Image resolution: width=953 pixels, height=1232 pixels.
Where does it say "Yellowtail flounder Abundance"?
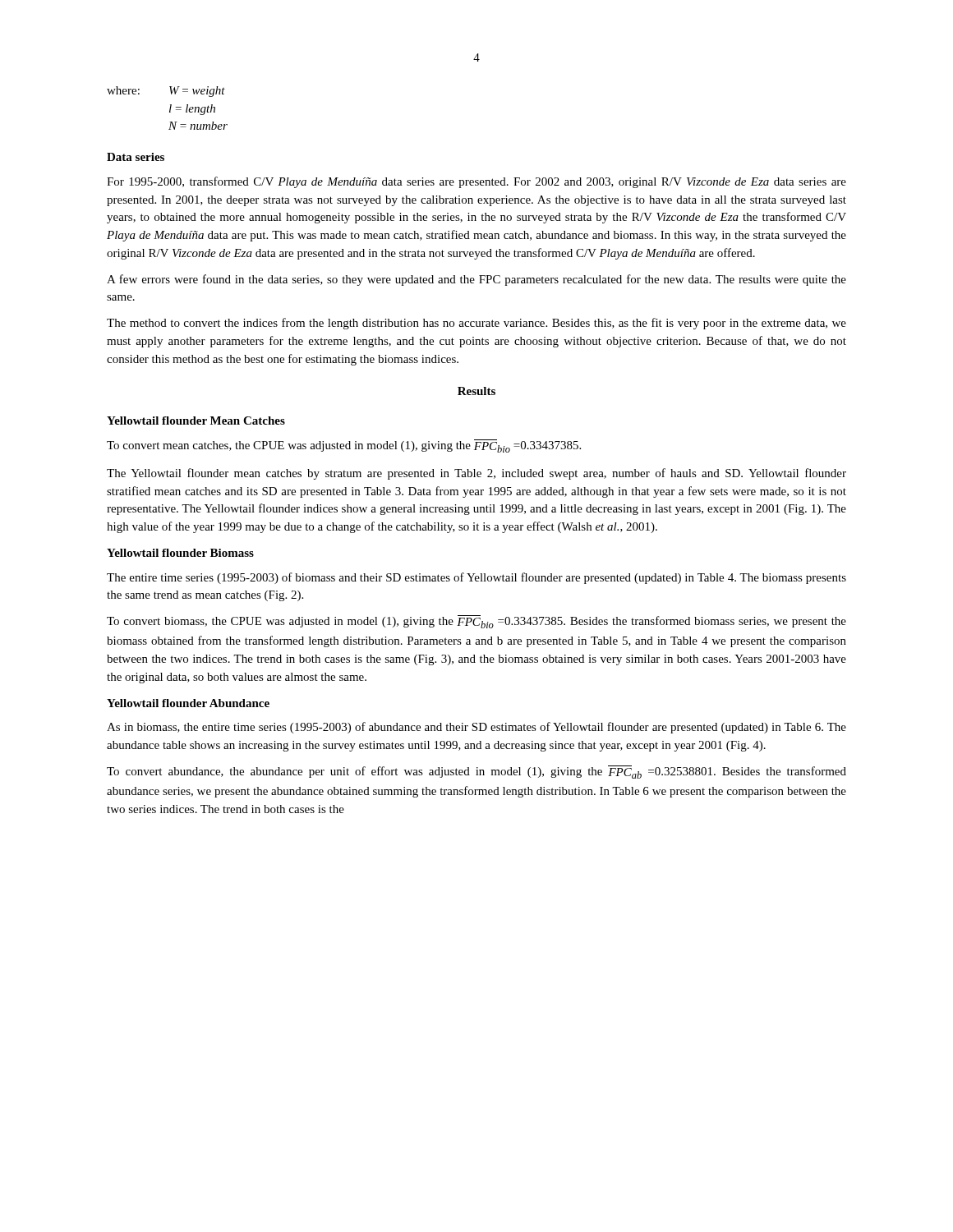(x=188, y=703)
